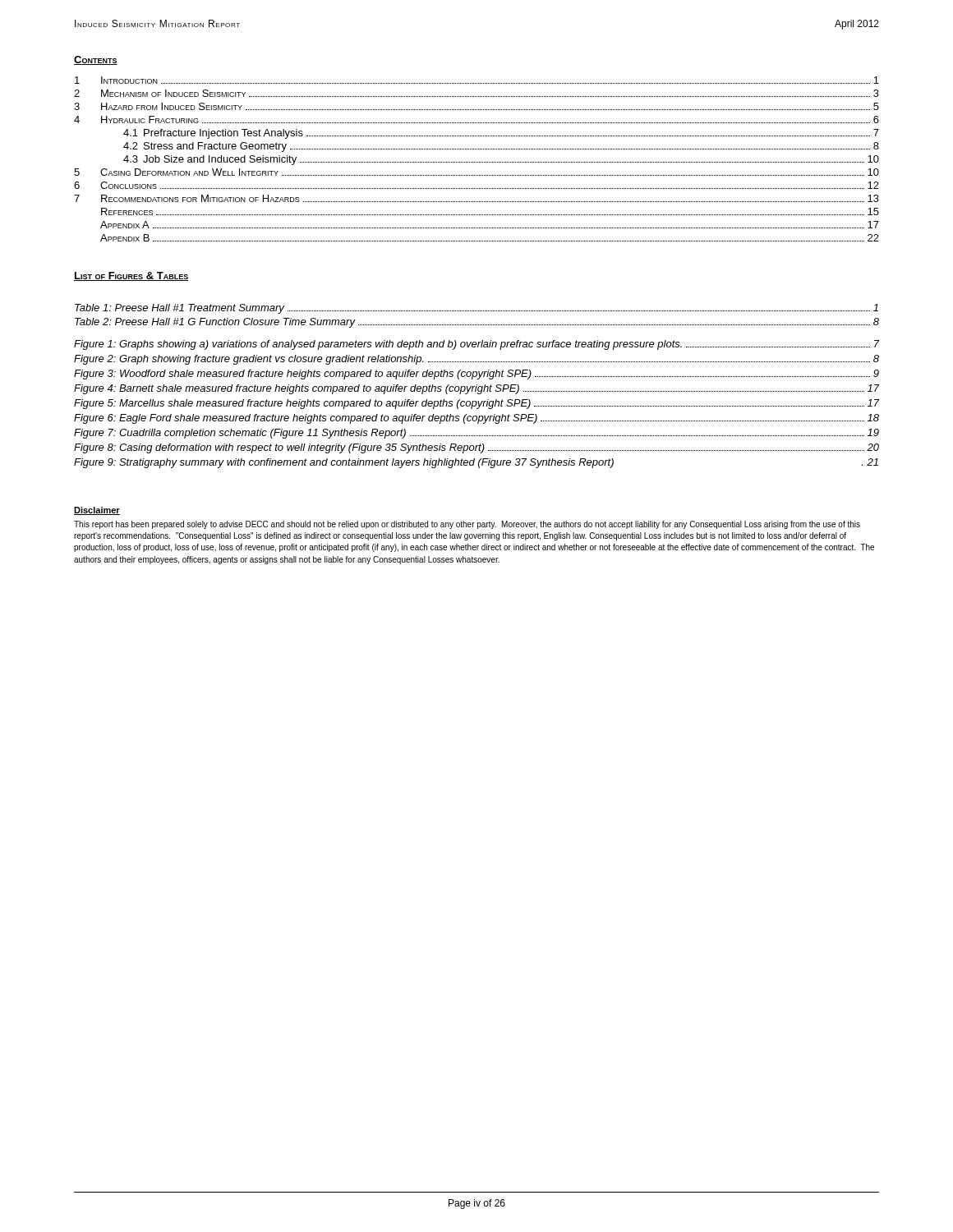
Task: Click on the region starting "Appendix B 22"
Action: click(490, 238)
